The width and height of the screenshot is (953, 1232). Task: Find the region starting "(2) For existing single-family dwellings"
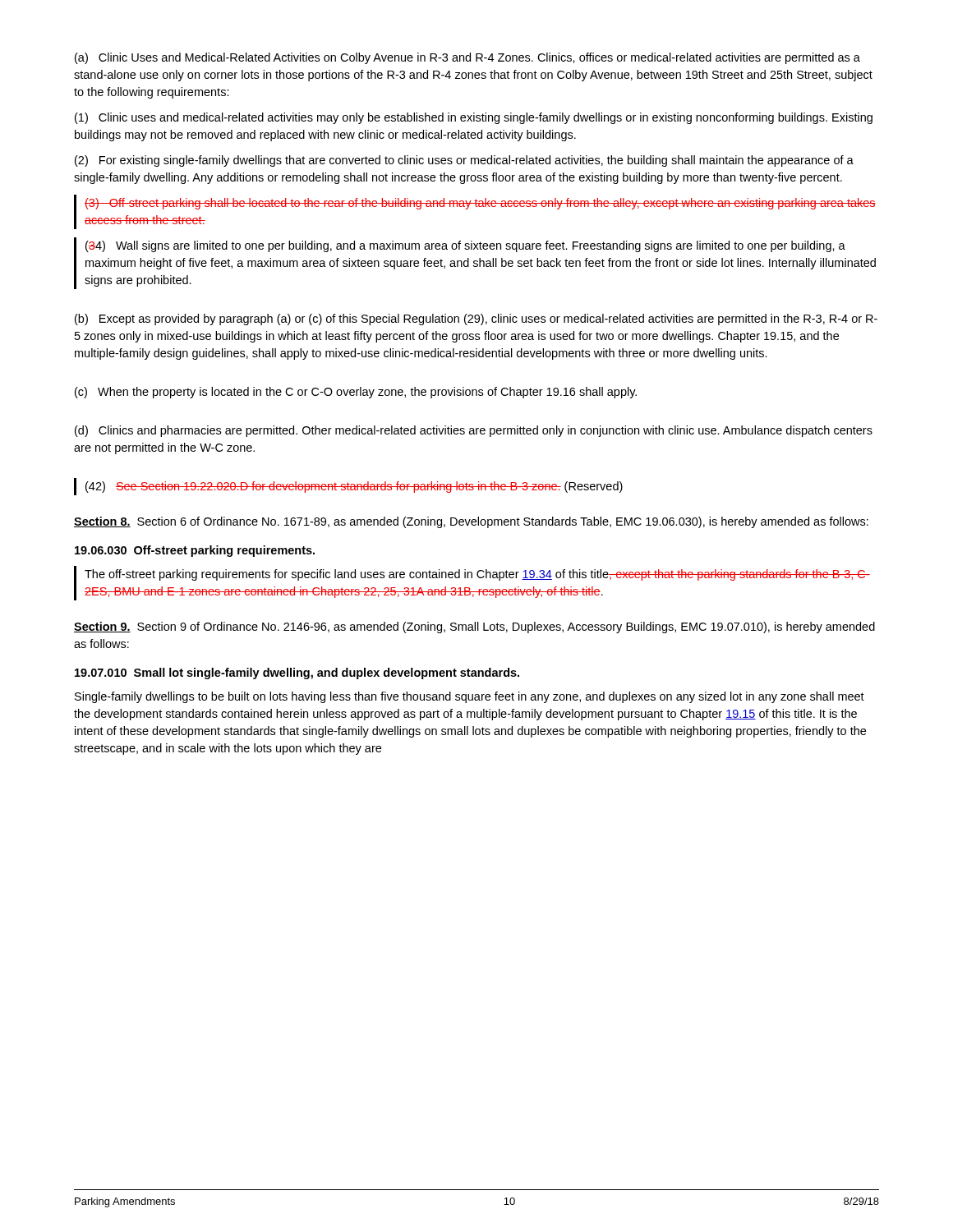476,169
